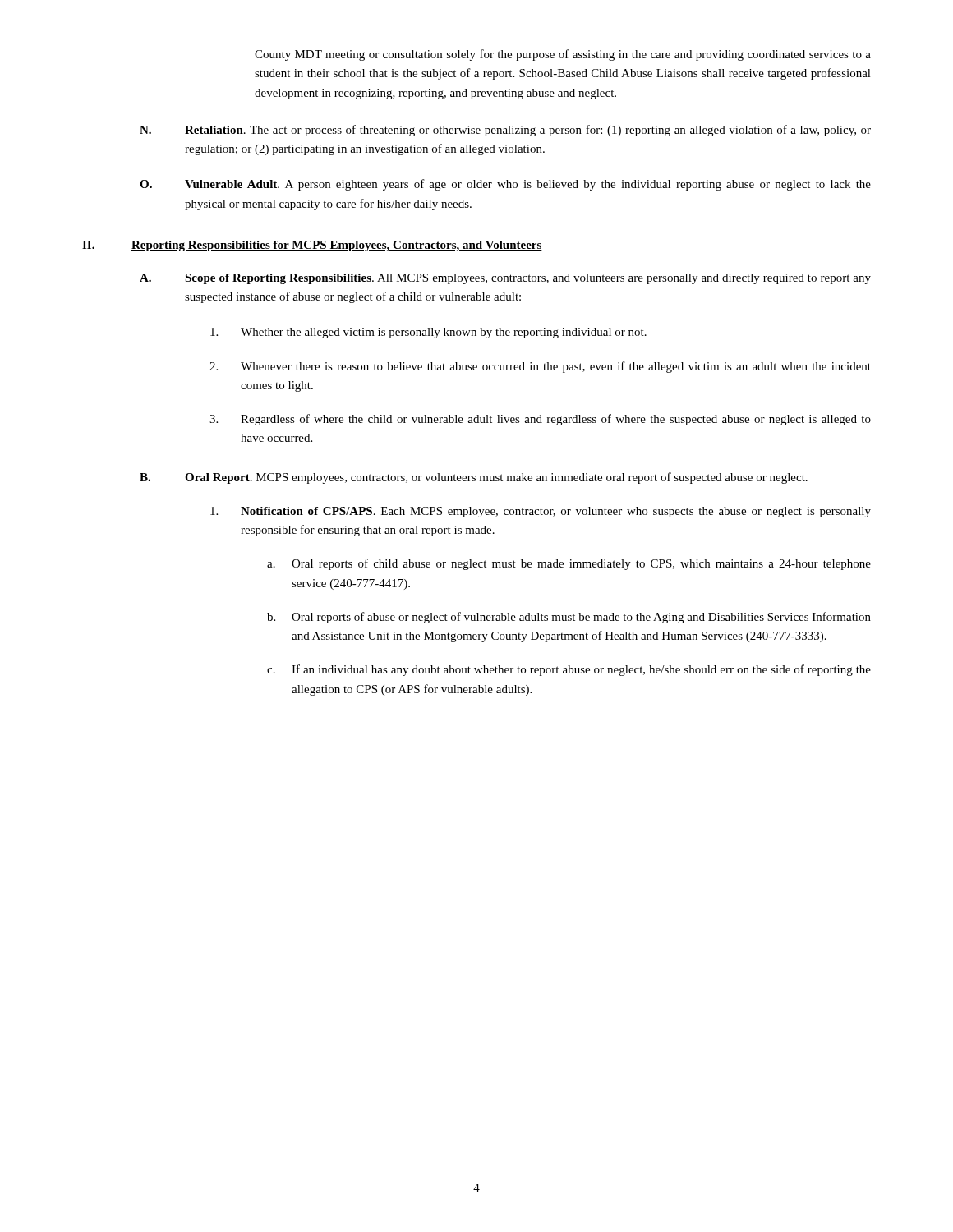Find the list item containing "A. Scope of Reporting Responsibilities. All"
This screenshot has height=1232, width=953.
pyautogui.click(x=505, y=287)
